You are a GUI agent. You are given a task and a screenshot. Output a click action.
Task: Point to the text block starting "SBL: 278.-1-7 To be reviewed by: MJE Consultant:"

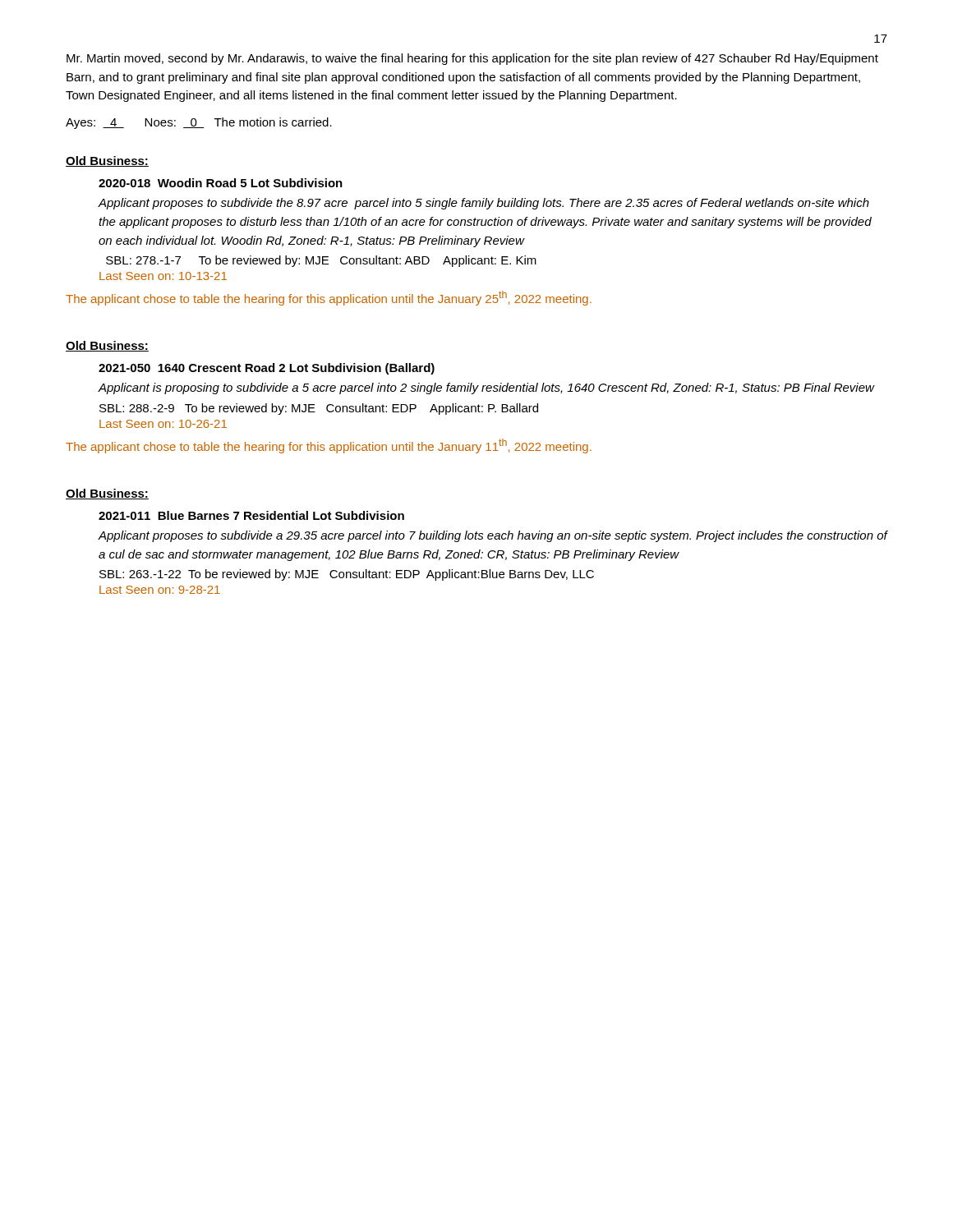pyautogui.click(x=318, y=260)
